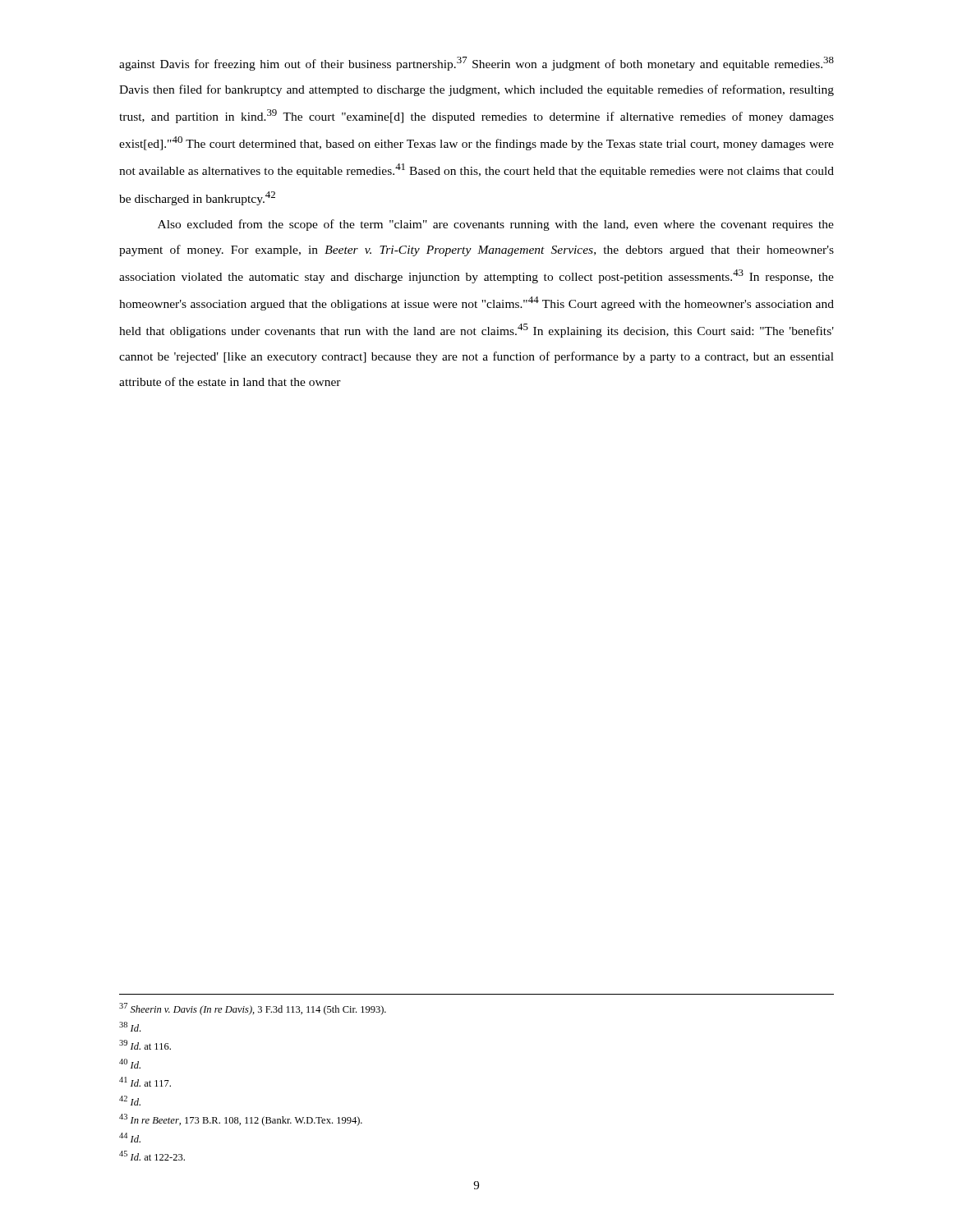
Task: Locate the text block with the text "Also excluded from"
Action: [x=476, y=303]
